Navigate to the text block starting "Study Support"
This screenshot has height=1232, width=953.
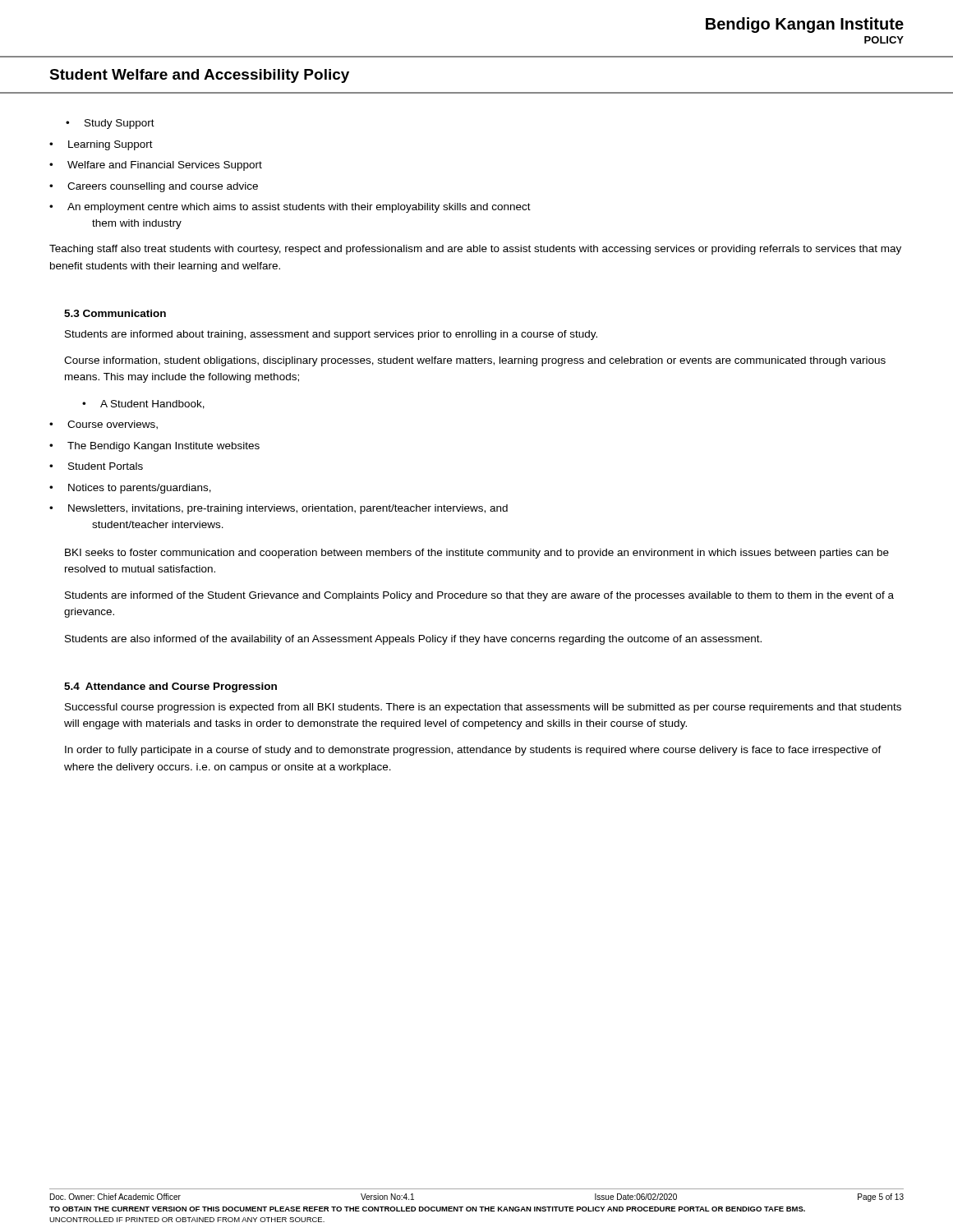(110, 124)
